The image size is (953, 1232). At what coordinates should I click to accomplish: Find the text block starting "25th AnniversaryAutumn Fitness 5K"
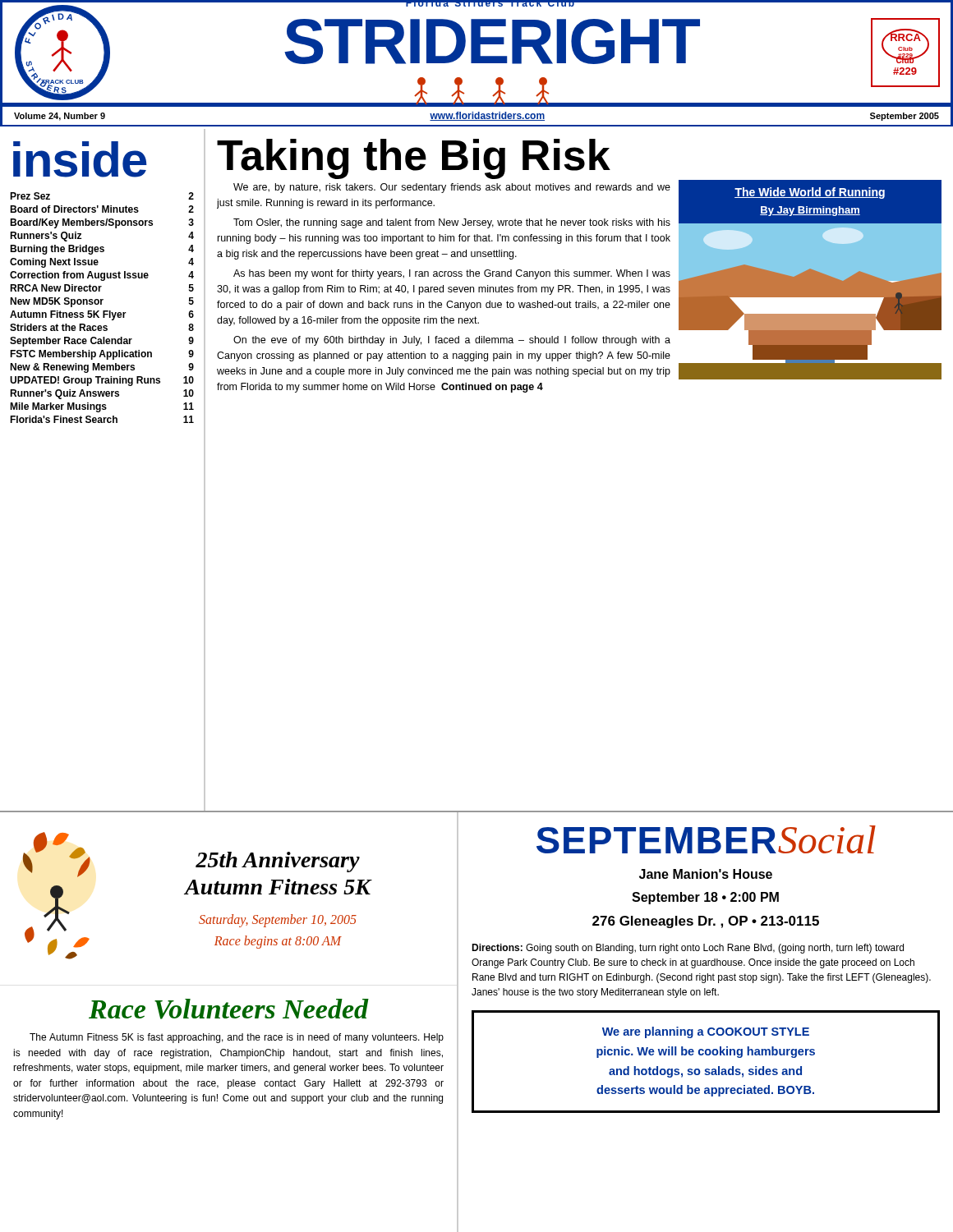click(x=278, y=873)
